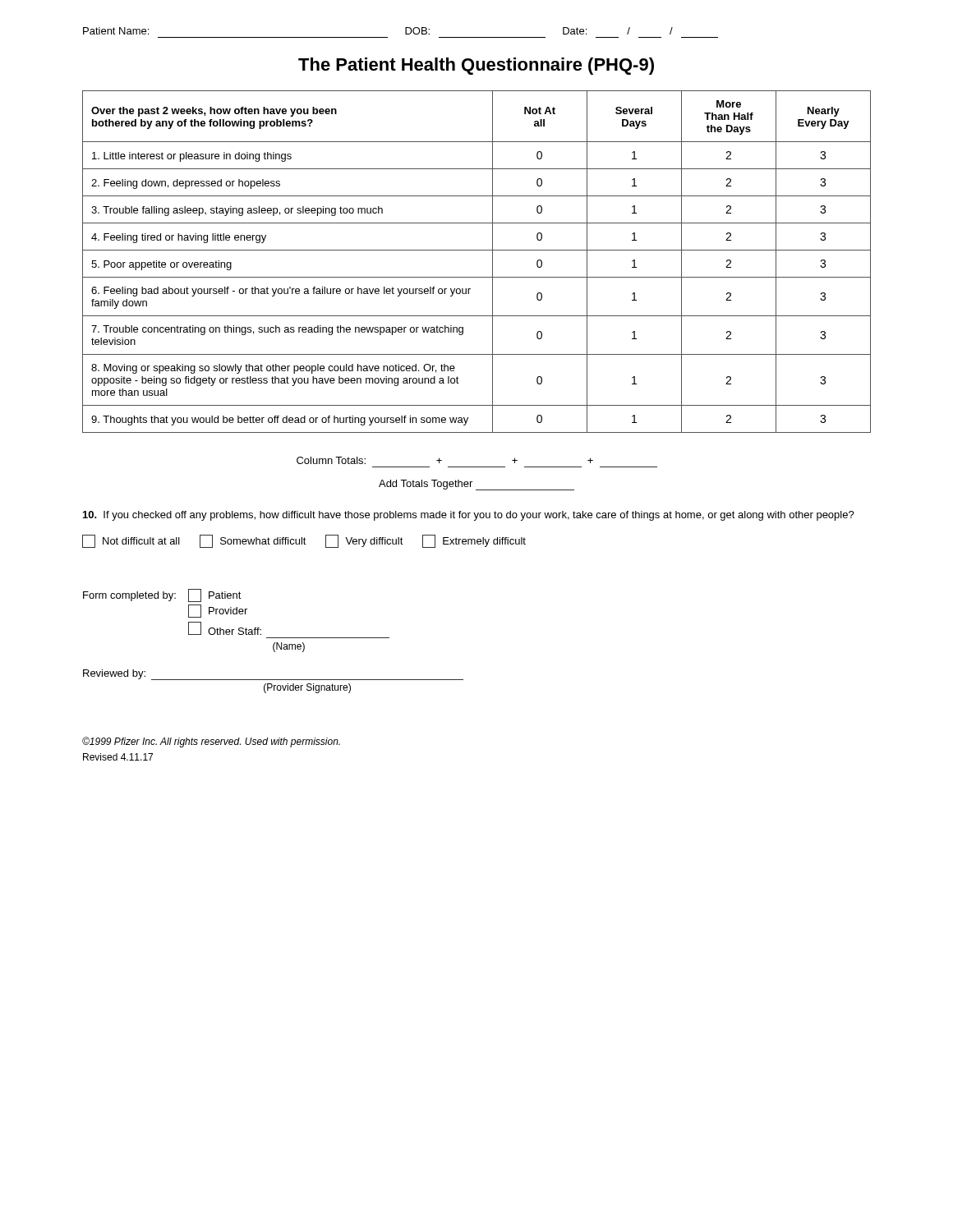
Task: Click on the text that reads "Column Totals: + + +"
Action: (x=476, y=461)
